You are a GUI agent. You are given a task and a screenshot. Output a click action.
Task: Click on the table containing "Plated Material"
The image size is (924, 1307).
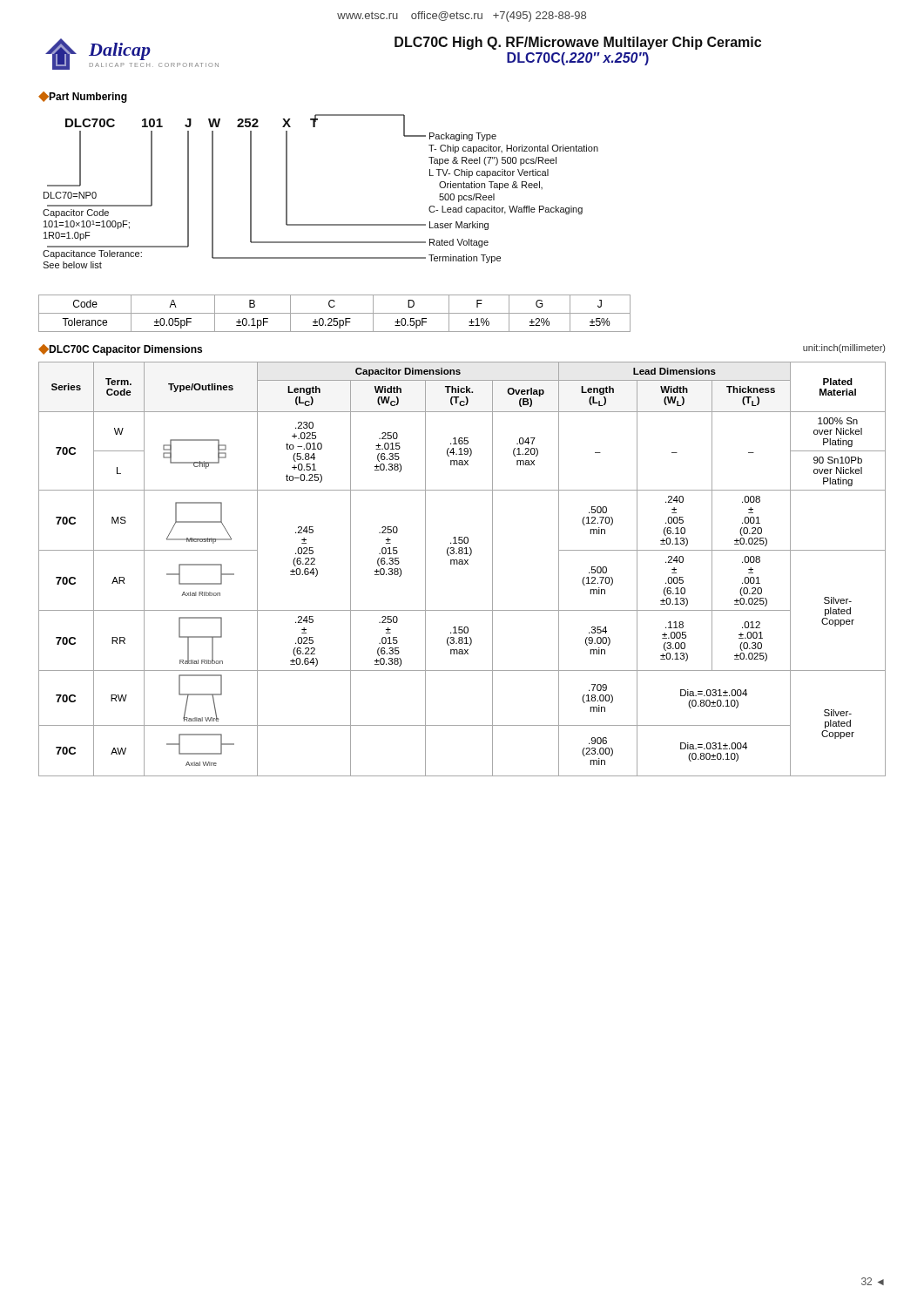462,569
